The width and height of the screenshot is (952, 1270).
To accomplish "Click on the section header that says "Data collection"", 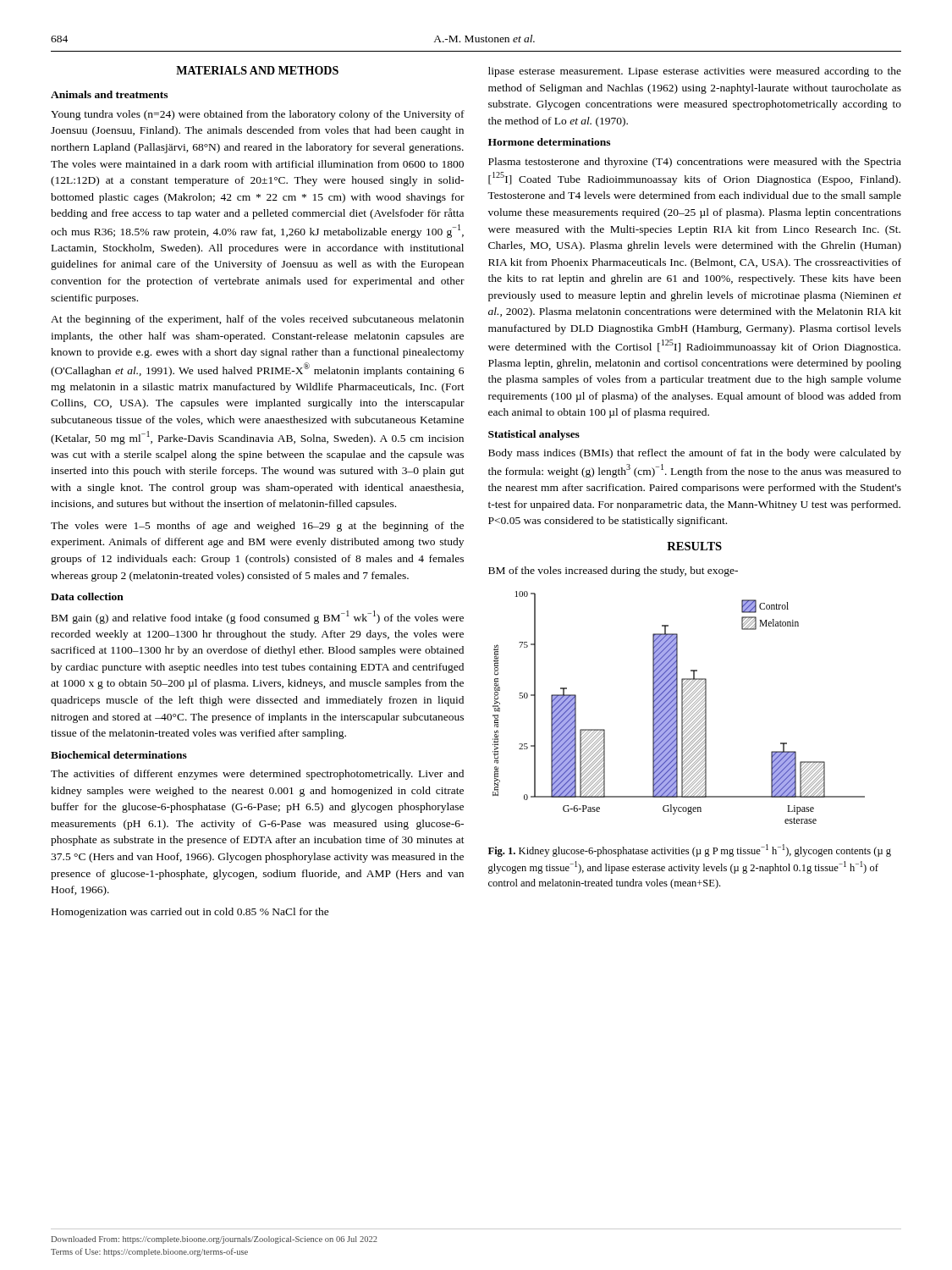I will (x=87, y=597).
